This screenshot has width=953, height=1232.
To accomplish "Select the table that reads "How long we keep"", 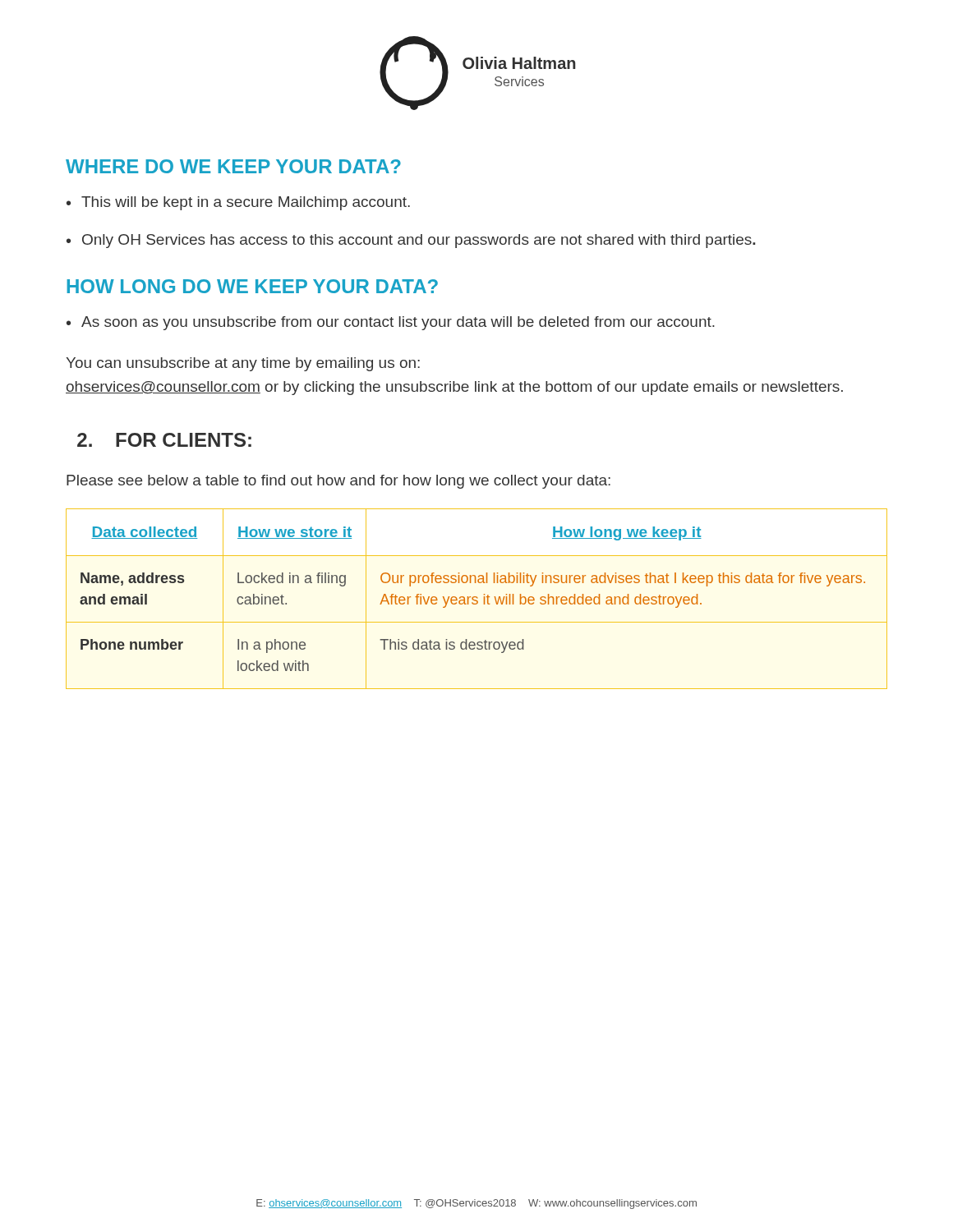I will (476, 599).
